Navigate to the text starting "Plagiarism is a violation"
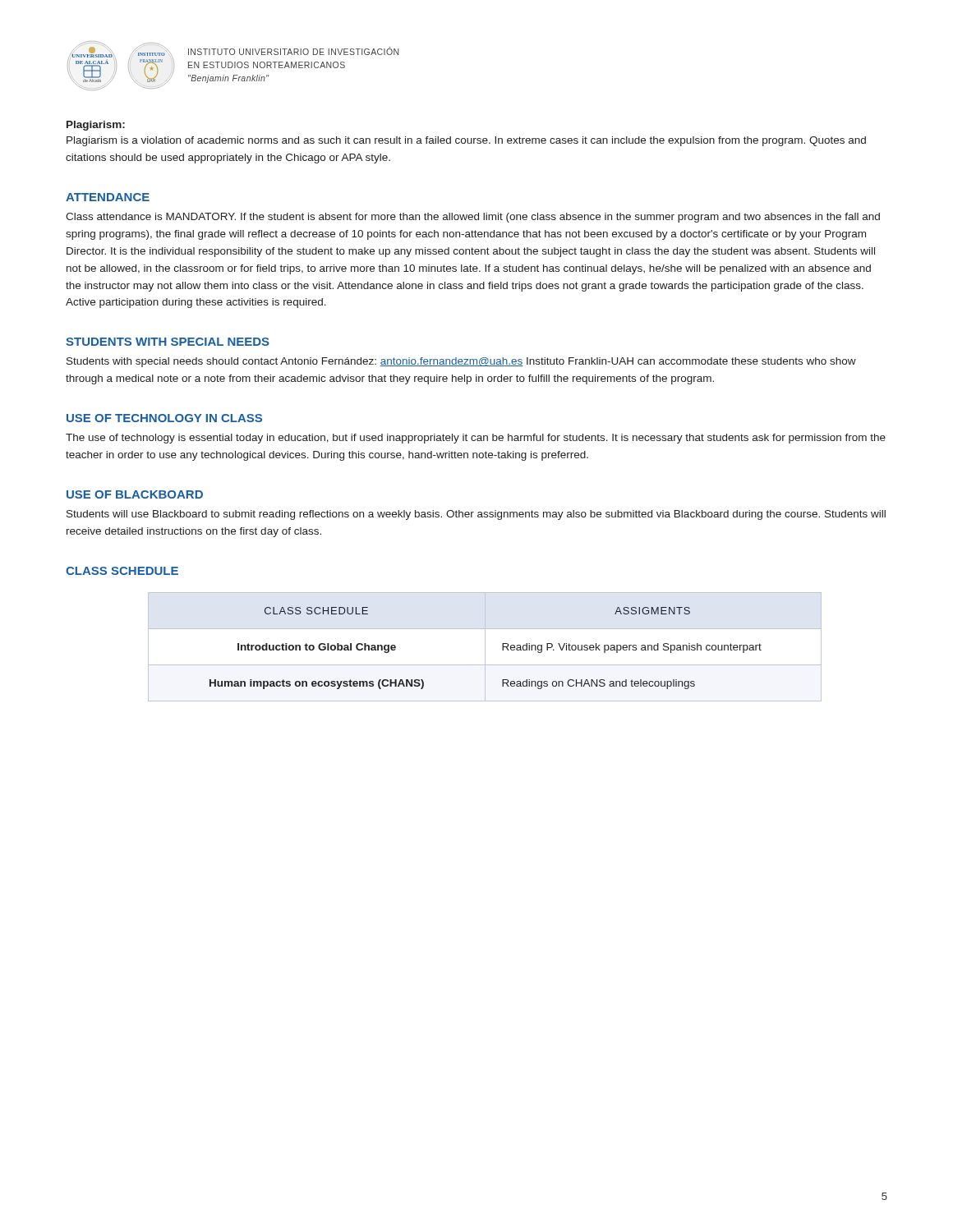Screen dimensions: 1232x953 coord(466,149)
